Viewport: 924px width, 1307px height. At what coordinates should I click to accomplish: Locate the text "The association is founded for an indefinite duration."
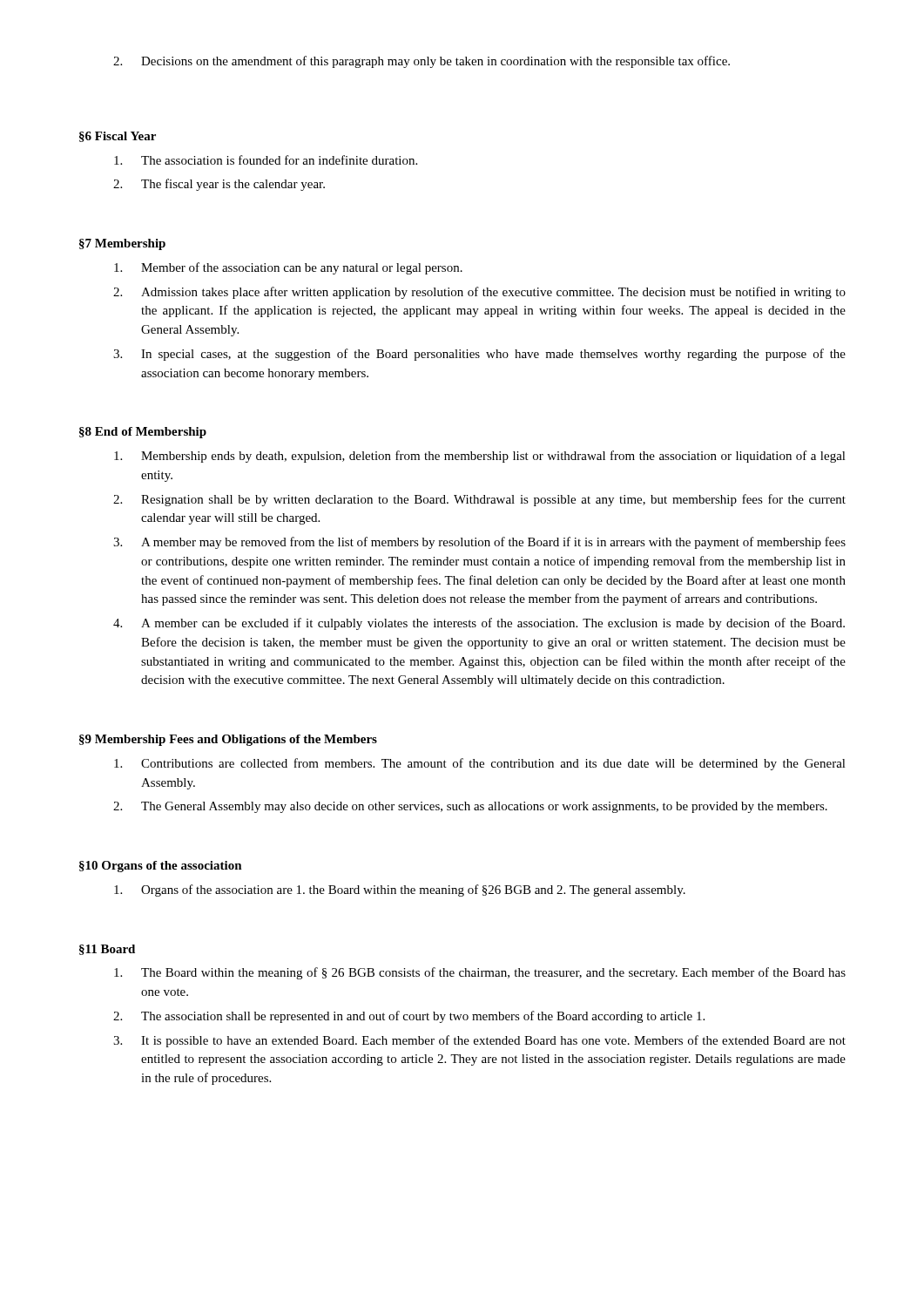(266, 160)
